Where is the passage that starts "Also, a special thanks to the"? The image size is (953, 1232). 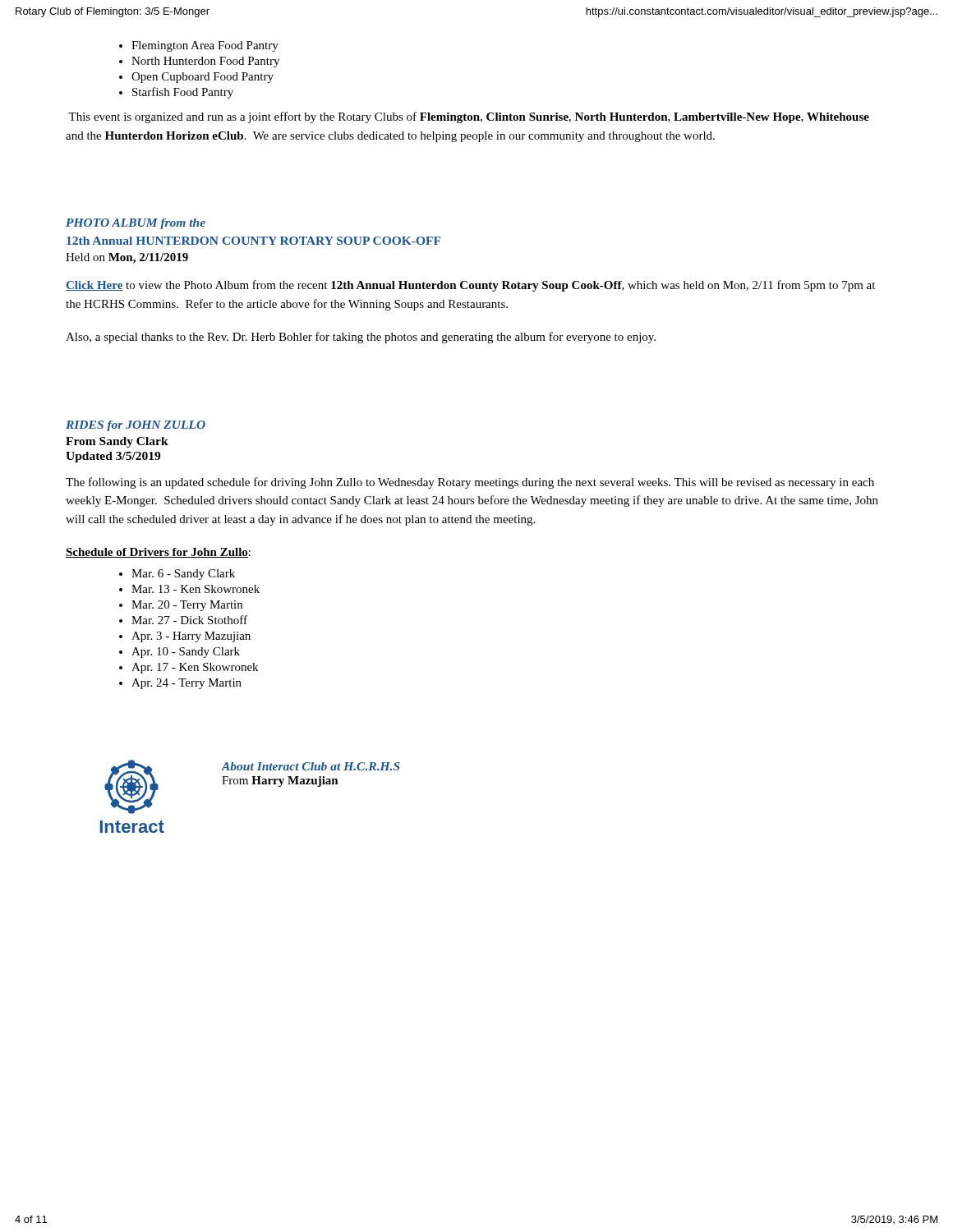pos(361,337)
